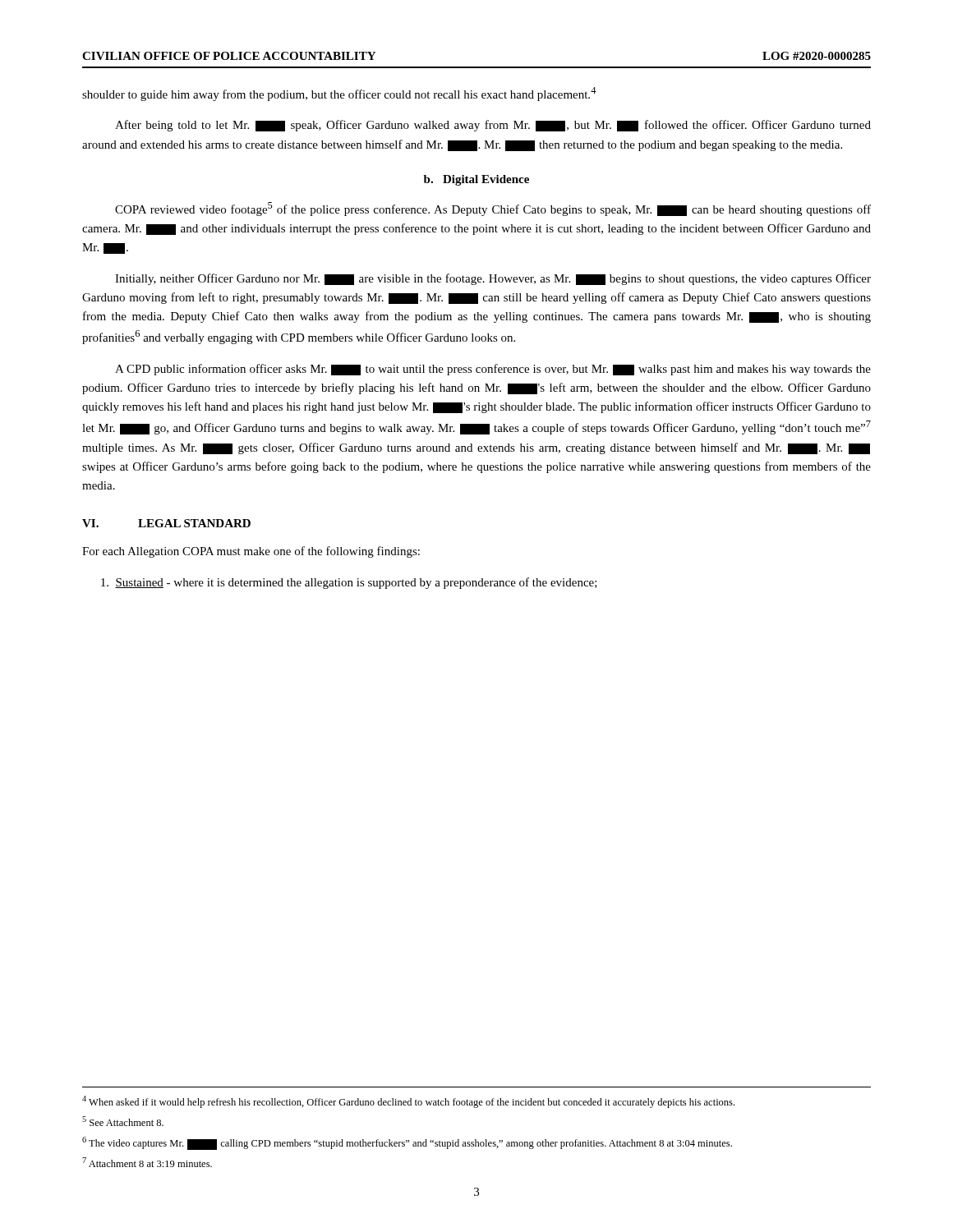Click on the footnote with the text "4 When asked"

point(409,1101)
